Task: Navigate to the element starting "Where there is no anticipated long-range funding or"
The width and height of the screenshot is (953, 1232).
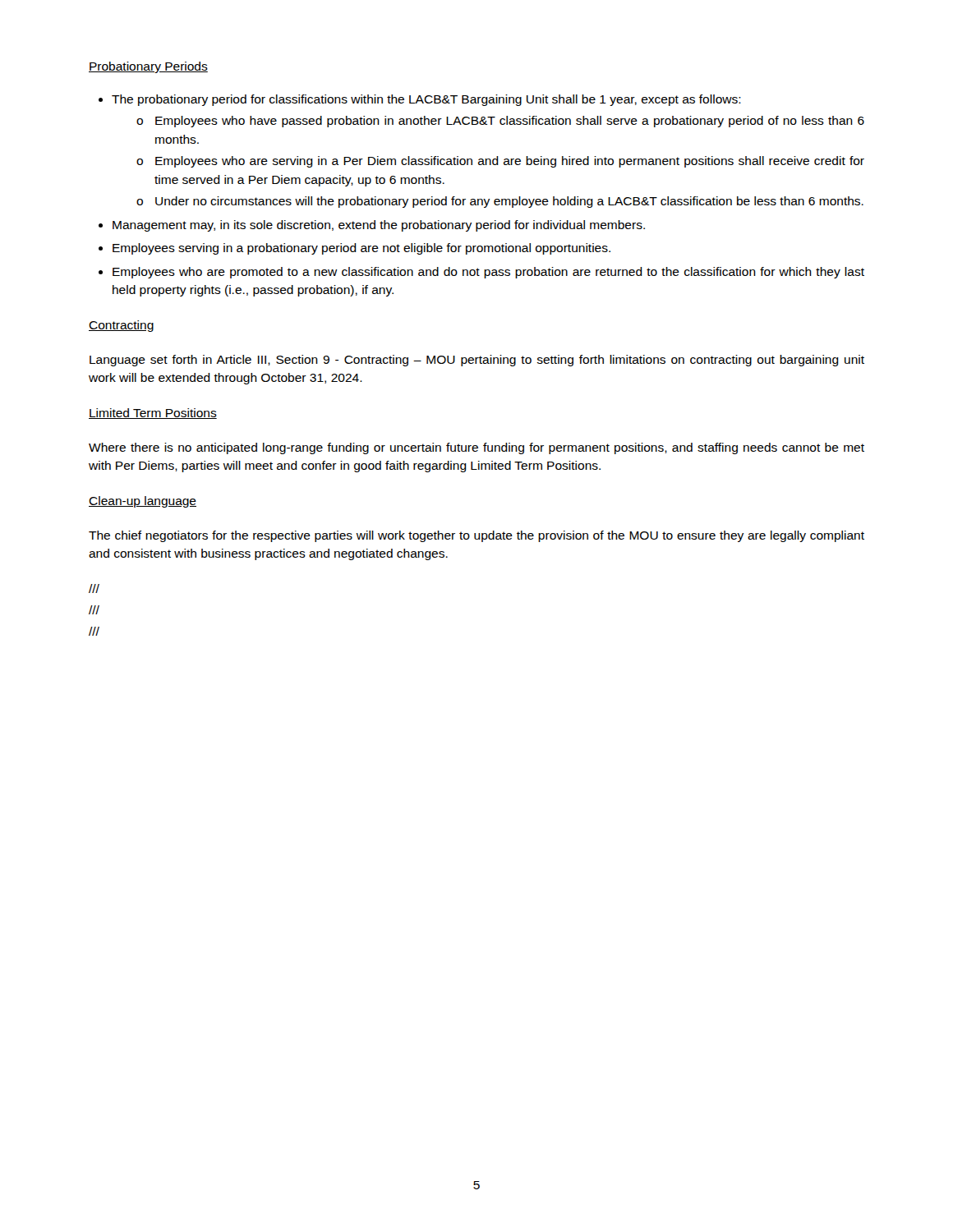Action: click(x=476, y=456)
